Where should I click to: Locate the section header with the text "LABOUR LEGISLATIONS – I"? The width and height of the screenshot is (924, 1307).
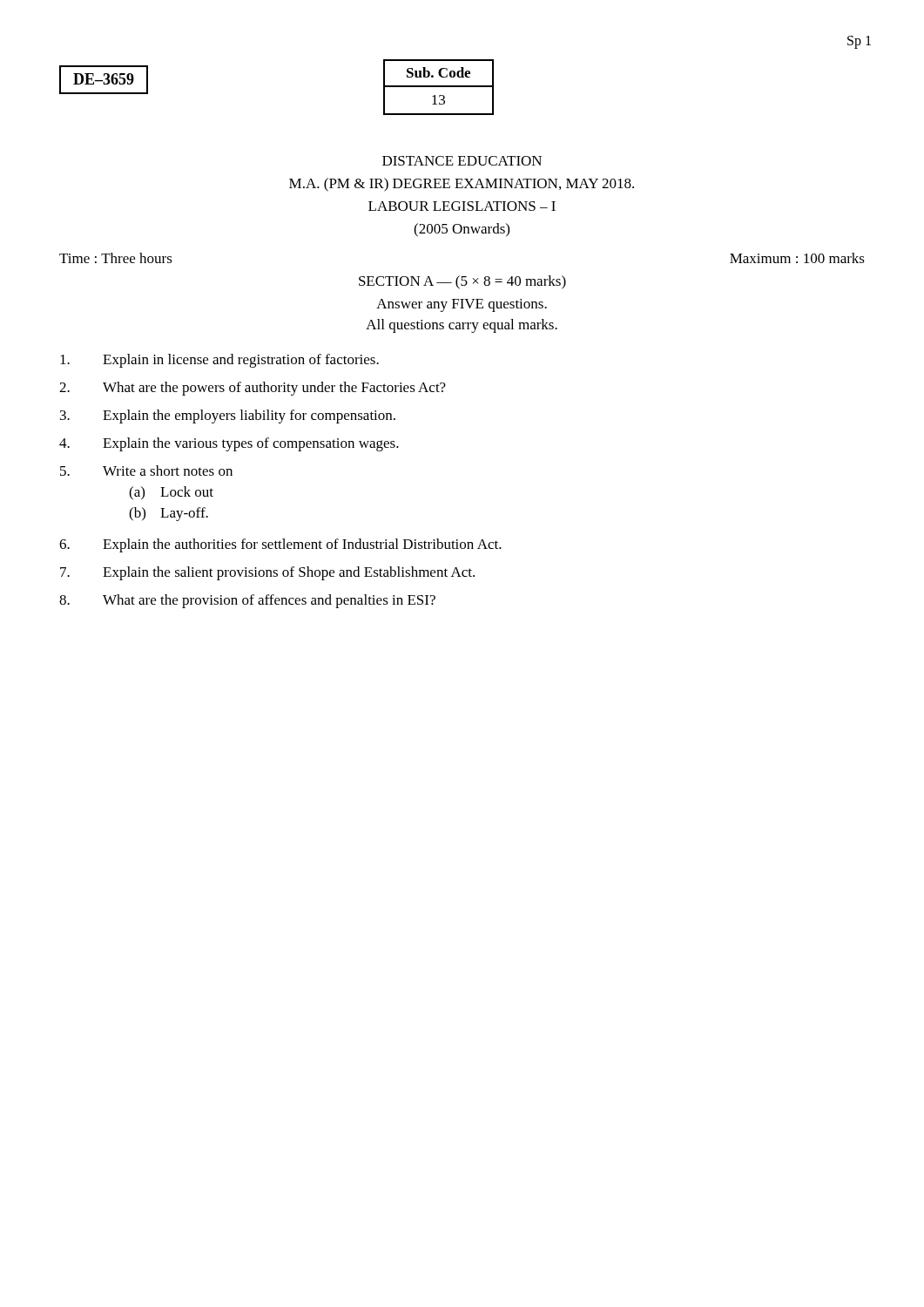coord(462,206)
